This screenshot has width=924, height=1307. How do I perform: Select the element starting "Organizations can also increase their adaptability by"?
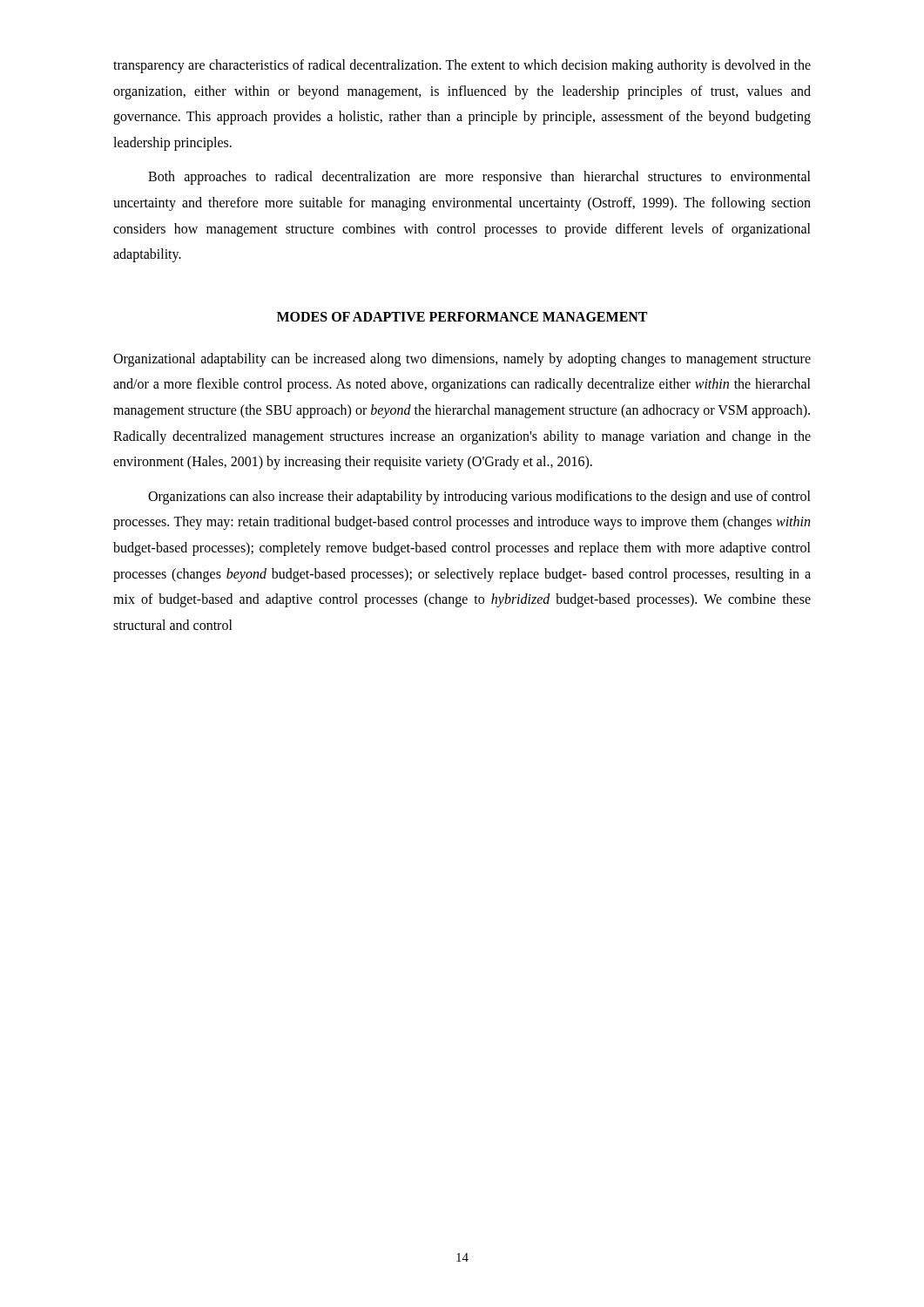(462, 561)
